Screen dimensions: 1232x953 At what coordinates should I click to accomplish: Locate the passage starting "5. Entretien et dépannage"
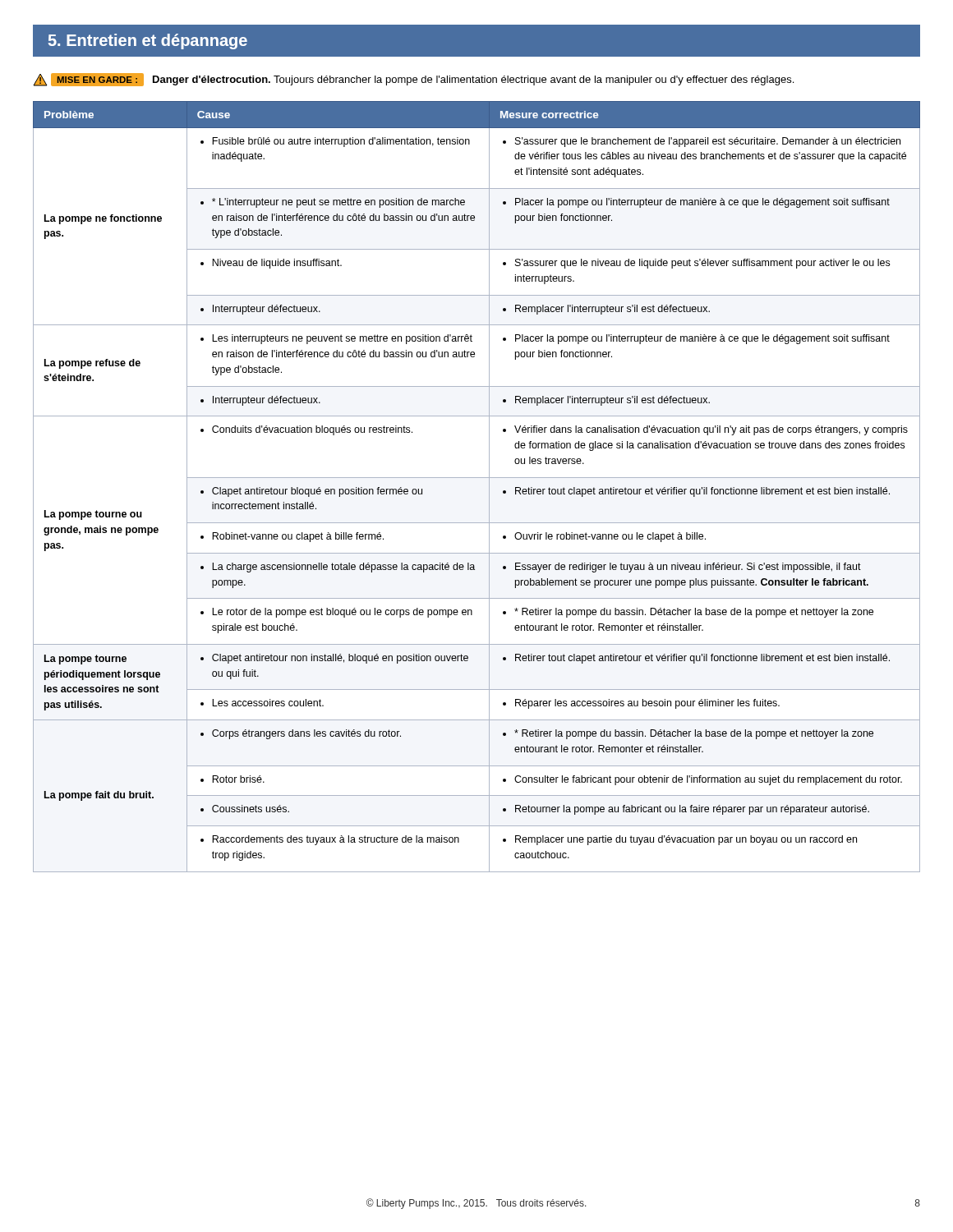(x=148, y=40)
